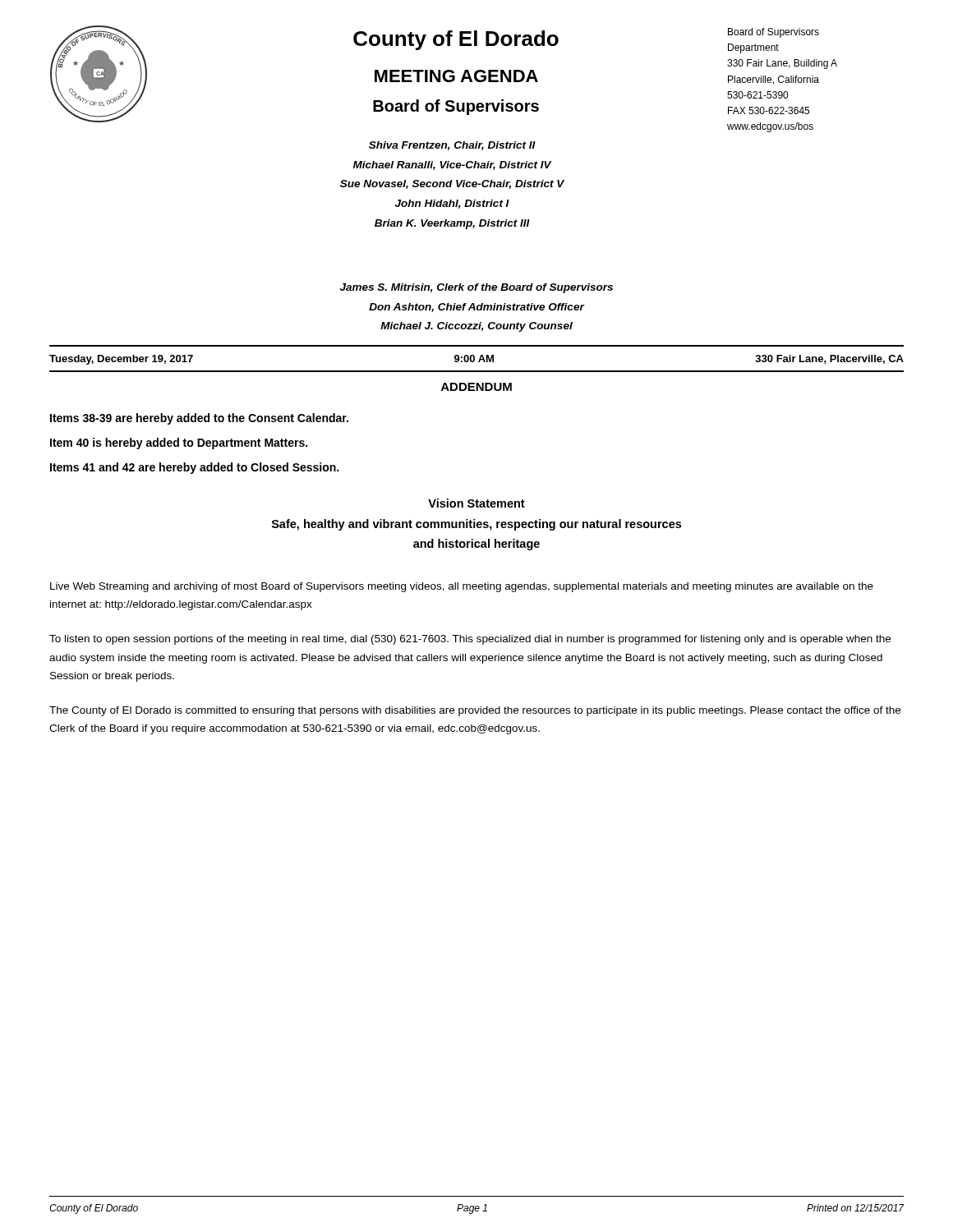953x1232 pixels.
Task: Locate the text block containing "Items 41 and 42 are hereby"
Action: click(194, 467)
